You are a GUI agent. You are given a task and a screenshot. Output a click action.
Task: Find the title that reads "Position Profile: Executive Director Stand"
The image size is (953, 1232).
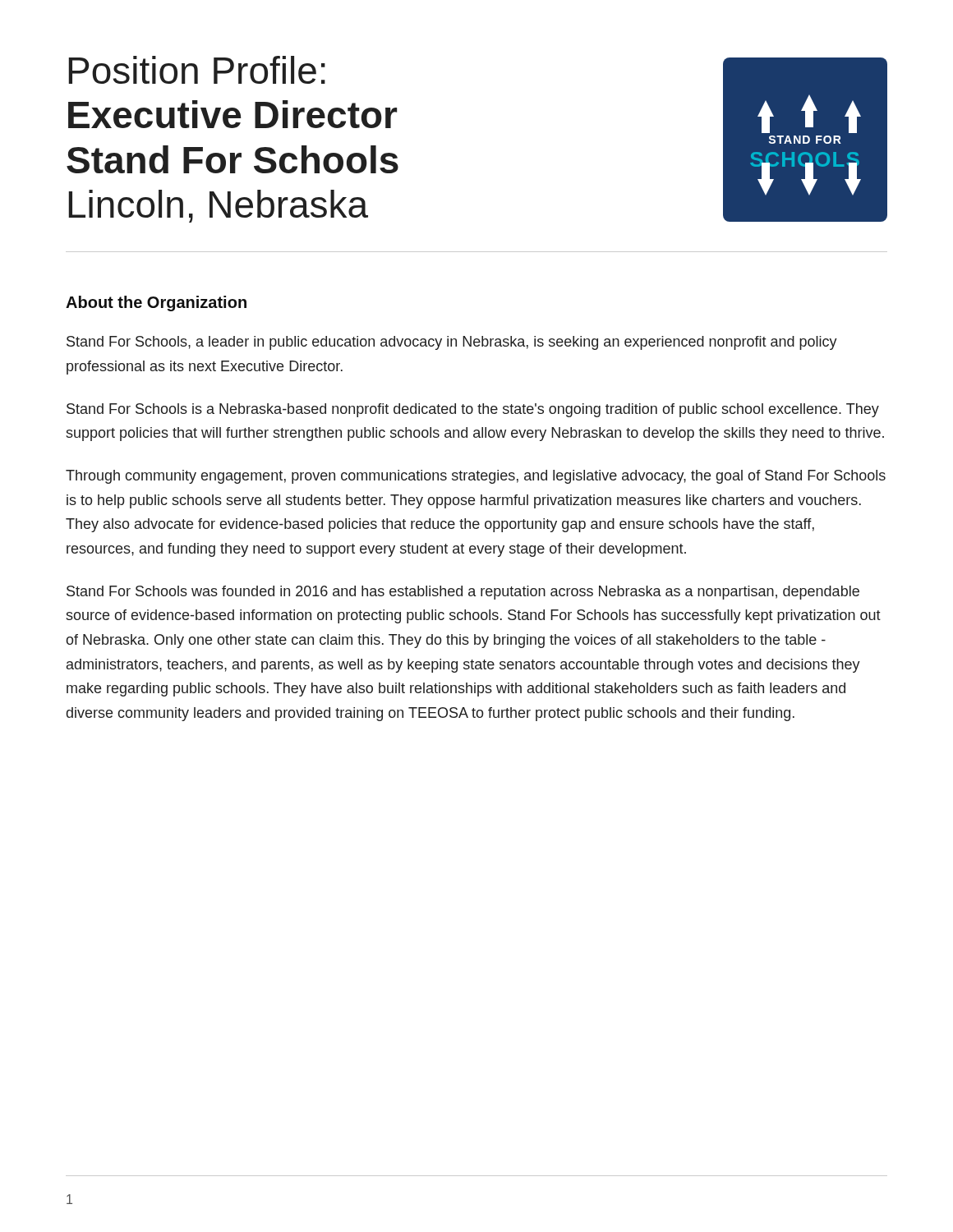coord(378,138)
